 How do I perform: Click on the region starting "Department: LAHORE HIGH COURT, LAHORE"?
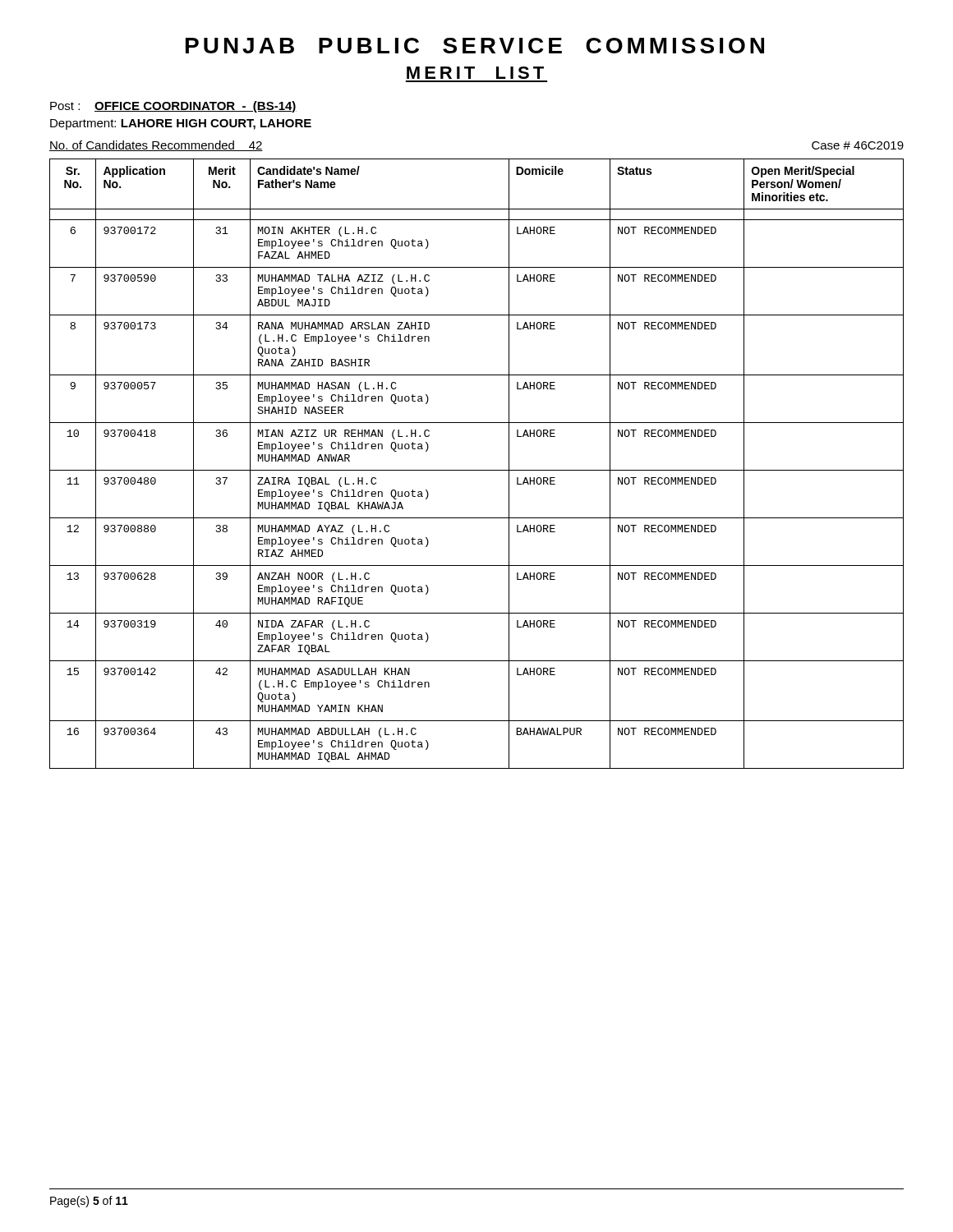180,123
